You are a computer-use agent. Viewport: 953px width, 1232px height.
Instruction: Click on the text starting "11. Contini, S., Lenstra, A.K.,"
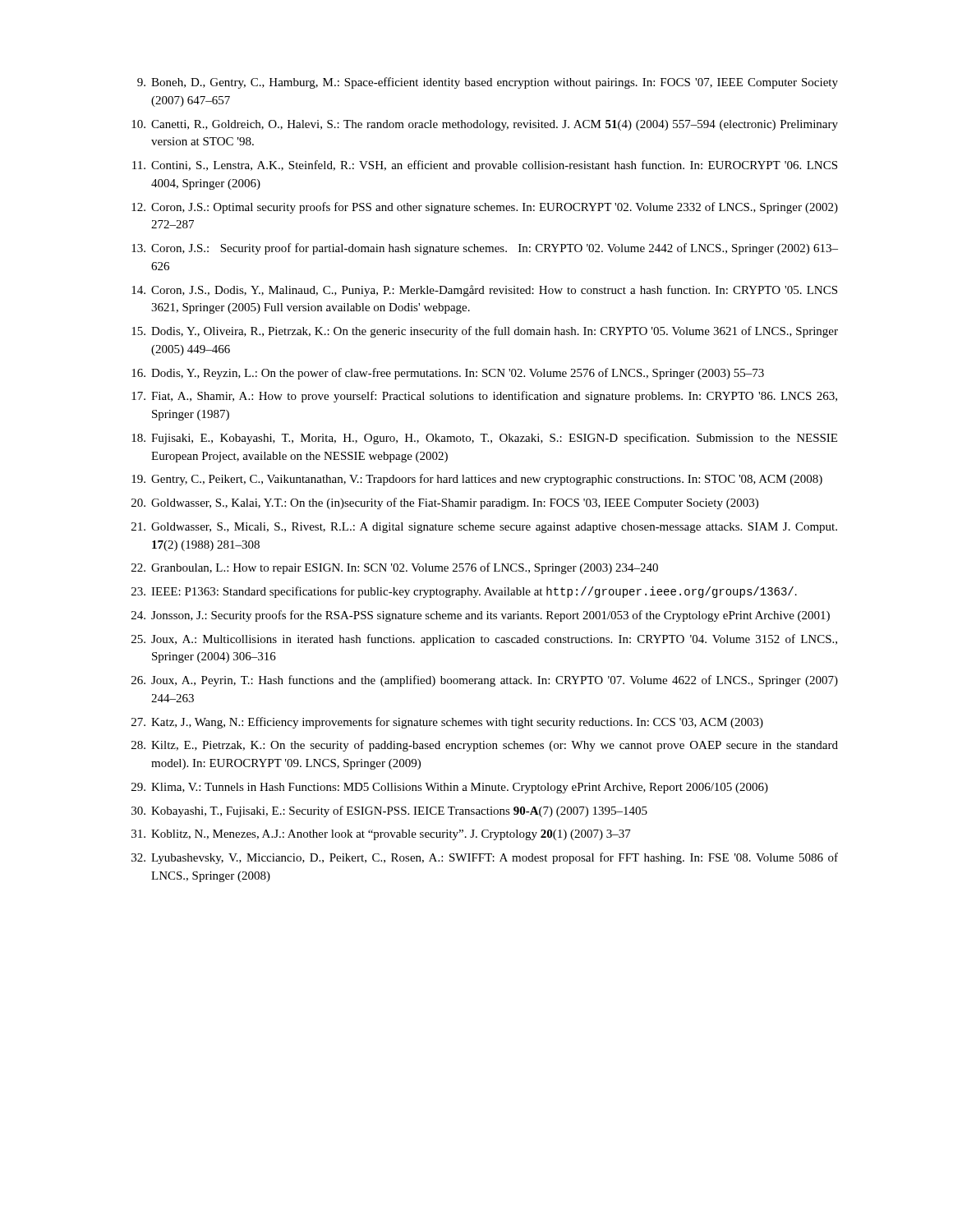tap(476, 175)
